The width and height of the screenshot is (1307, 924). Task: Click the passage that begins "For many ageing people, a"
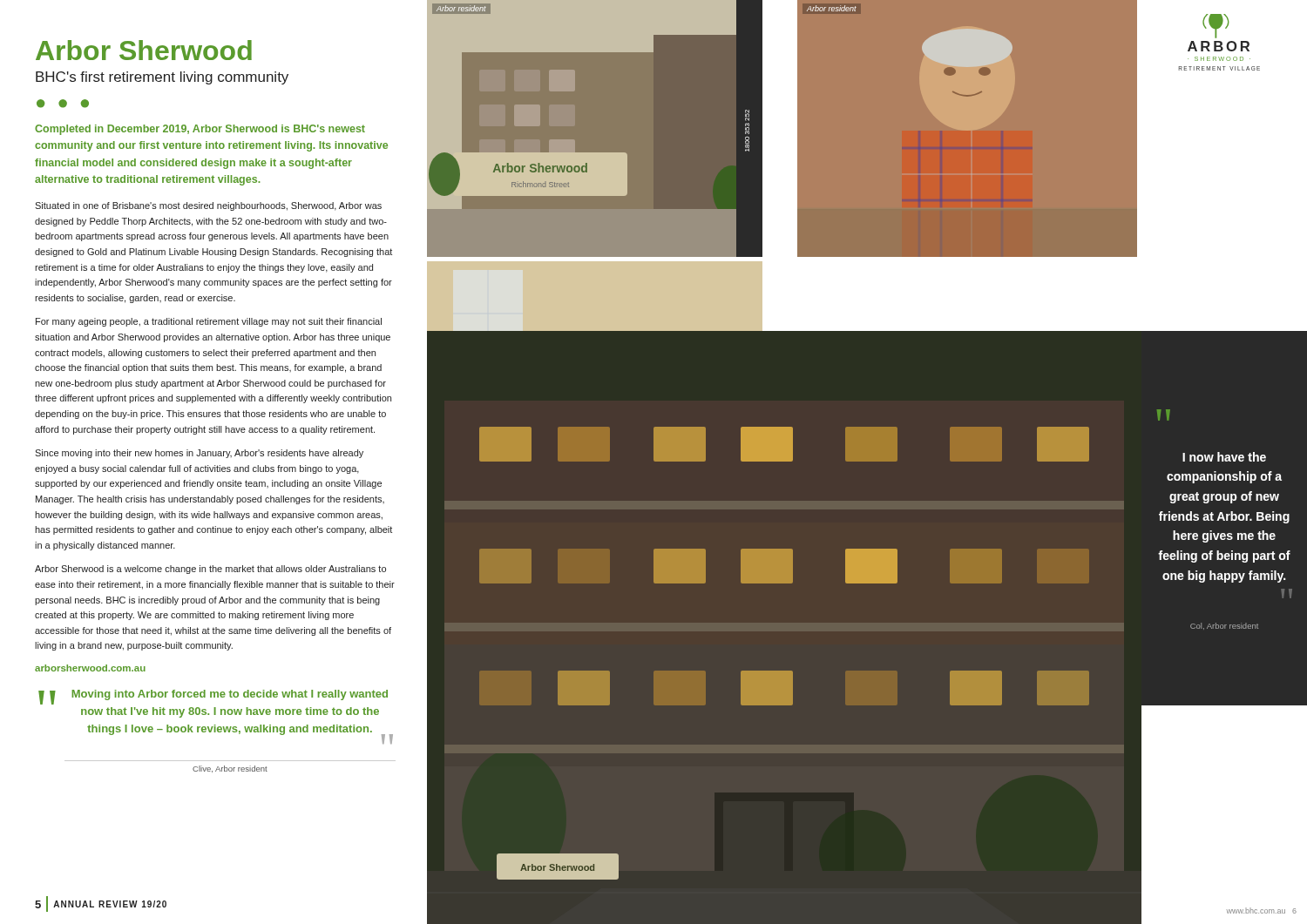pyautogui.click(x=213, y=375)
